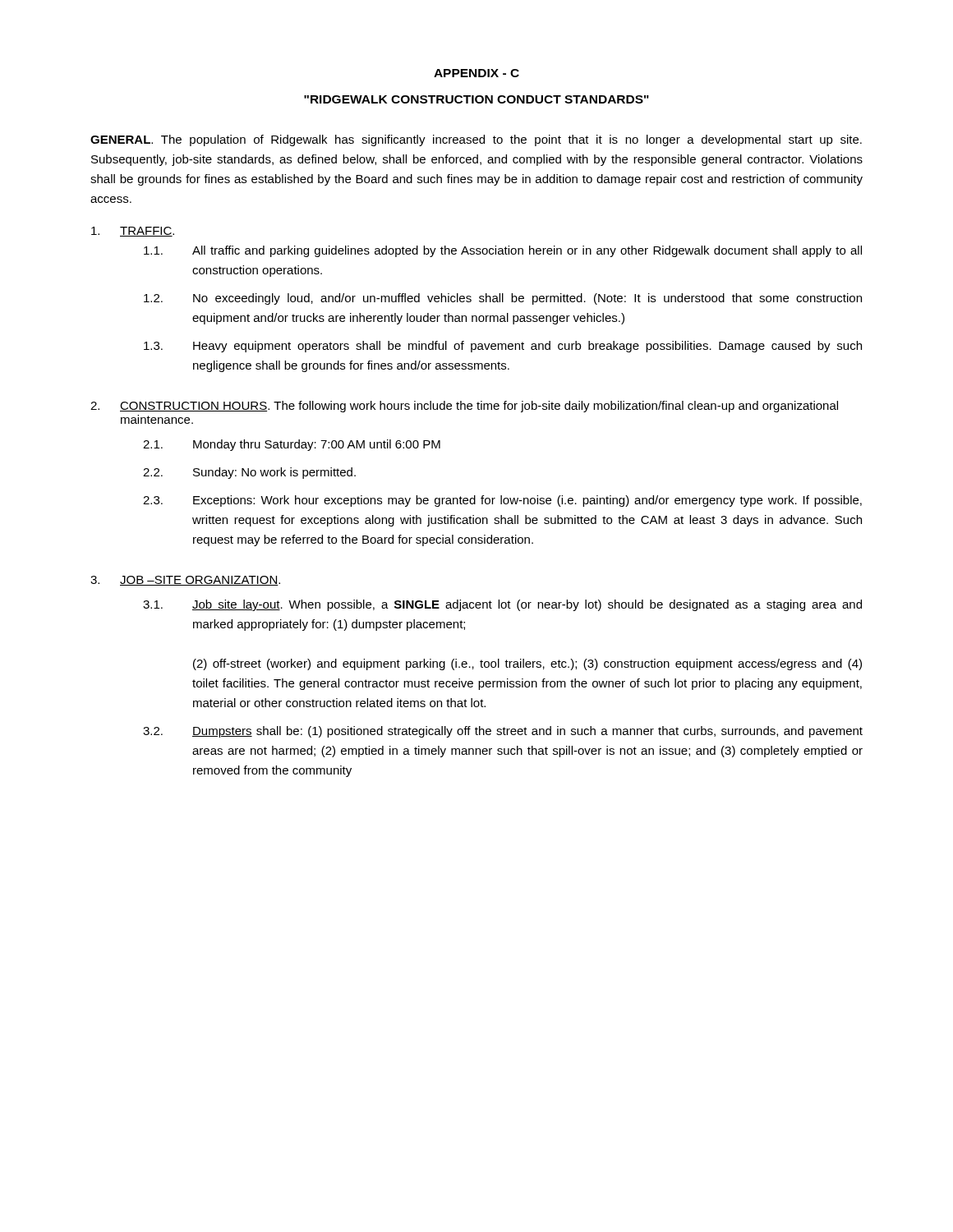Click on the list item that says "2. CONSTRUCTION HOURS. The following work"
Screen dimensions: 1232x953
pos(464,407)
